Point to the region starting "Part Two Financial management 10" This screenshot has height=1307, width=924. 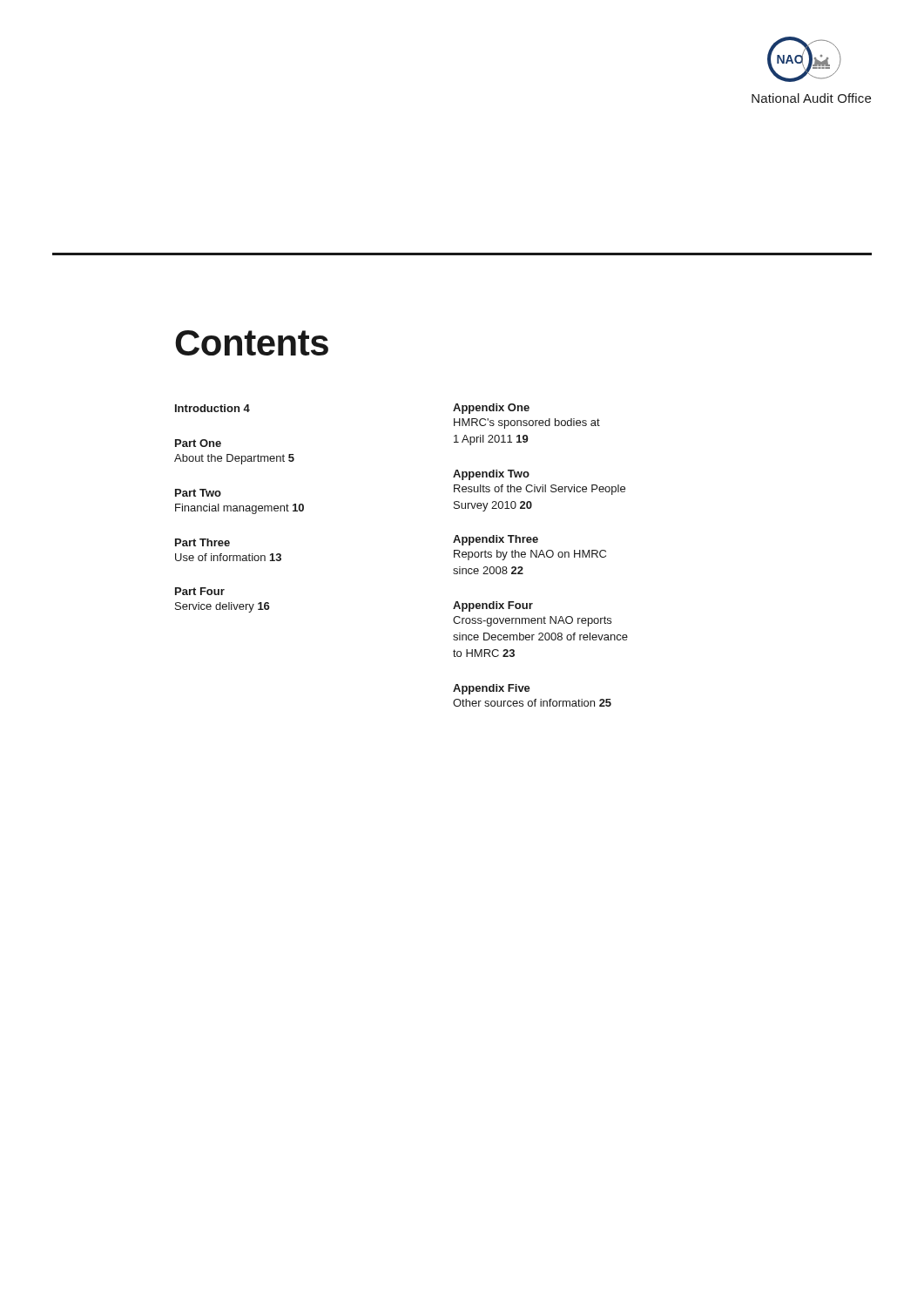pyautogui.click(x=296, y=501)
